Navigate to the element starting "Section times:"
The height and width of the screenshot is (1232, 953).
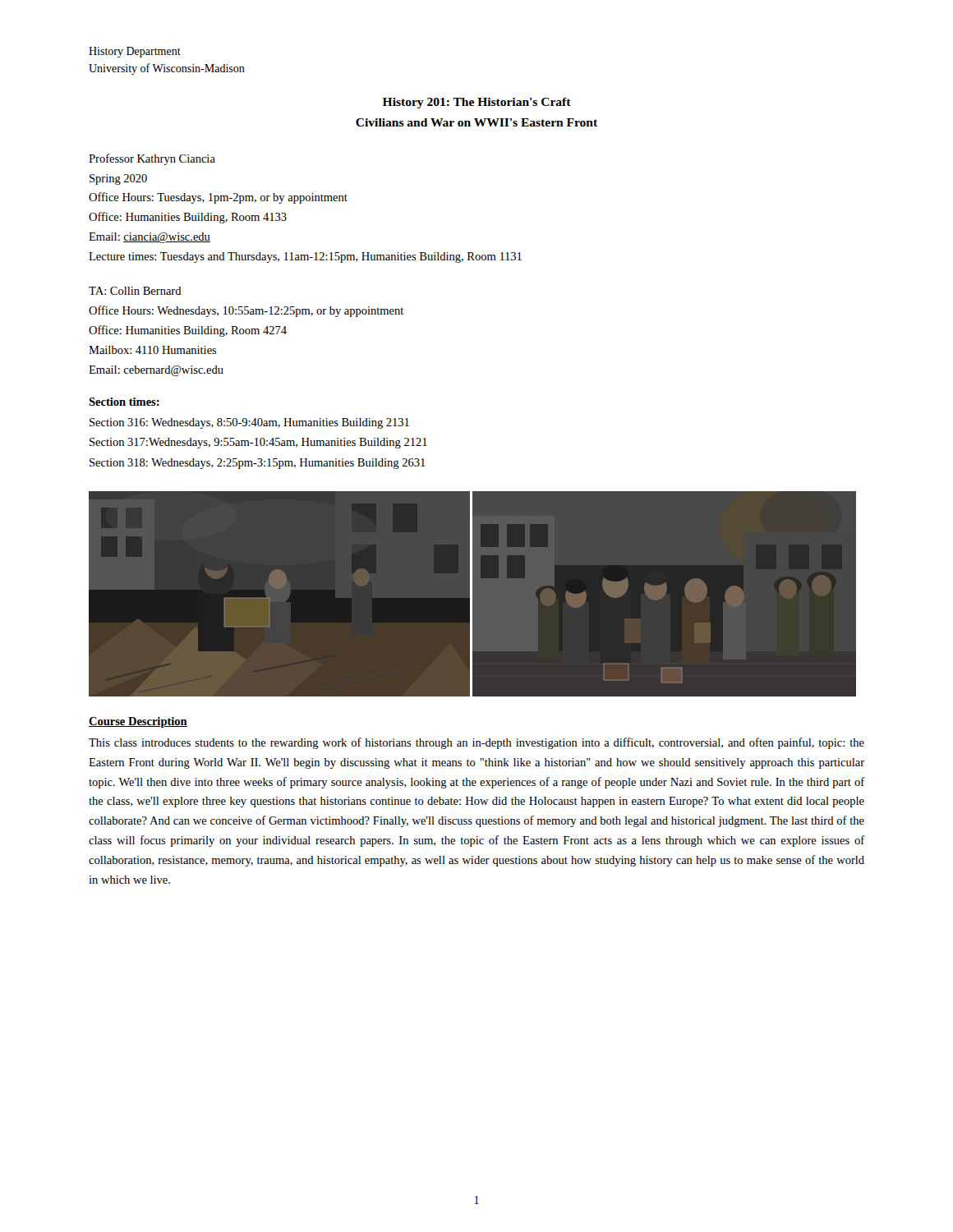(124, 401)
